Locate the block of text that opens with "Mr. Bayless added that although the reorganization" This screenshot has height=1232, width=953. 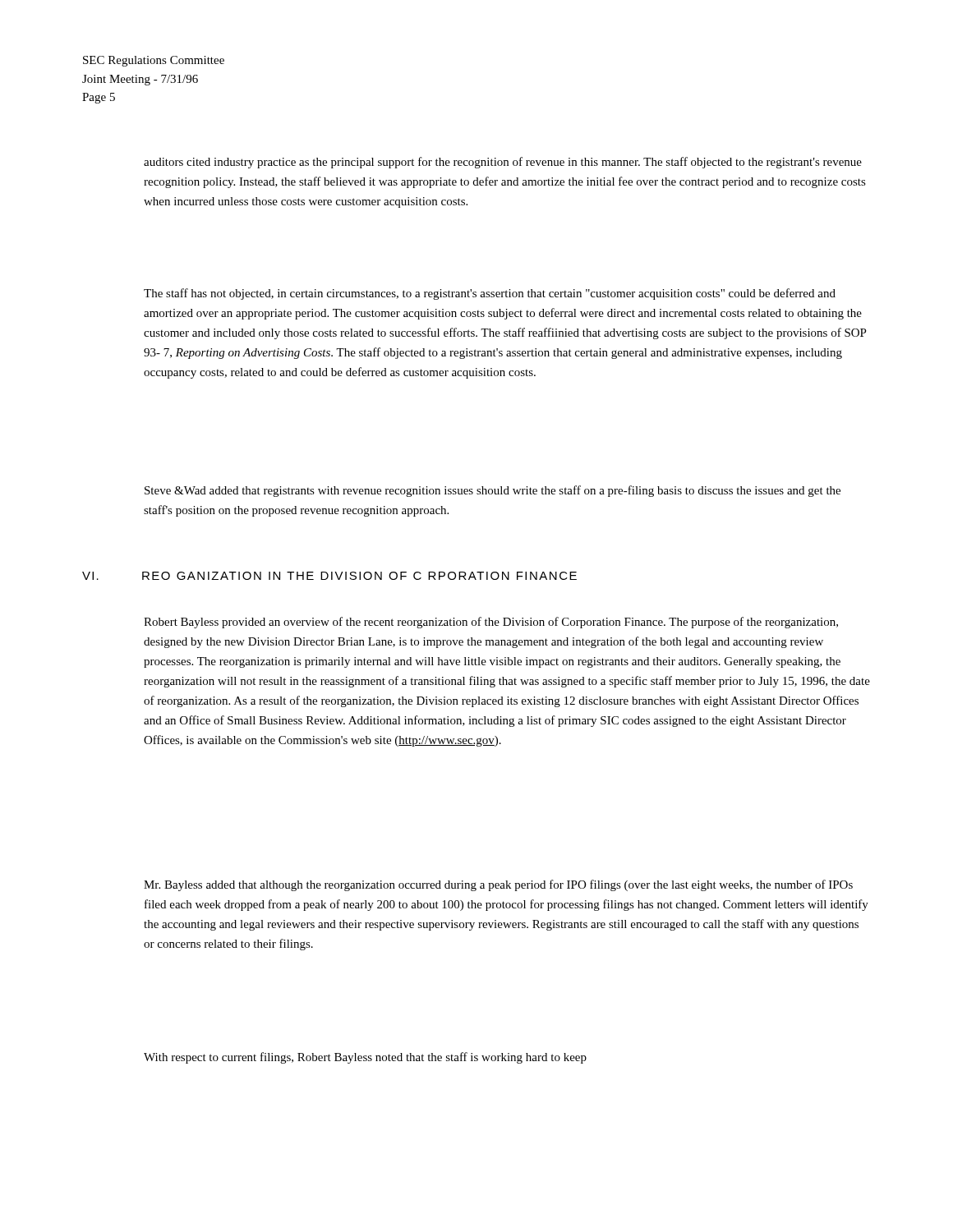pyautogui.click(x=506, y=914)
